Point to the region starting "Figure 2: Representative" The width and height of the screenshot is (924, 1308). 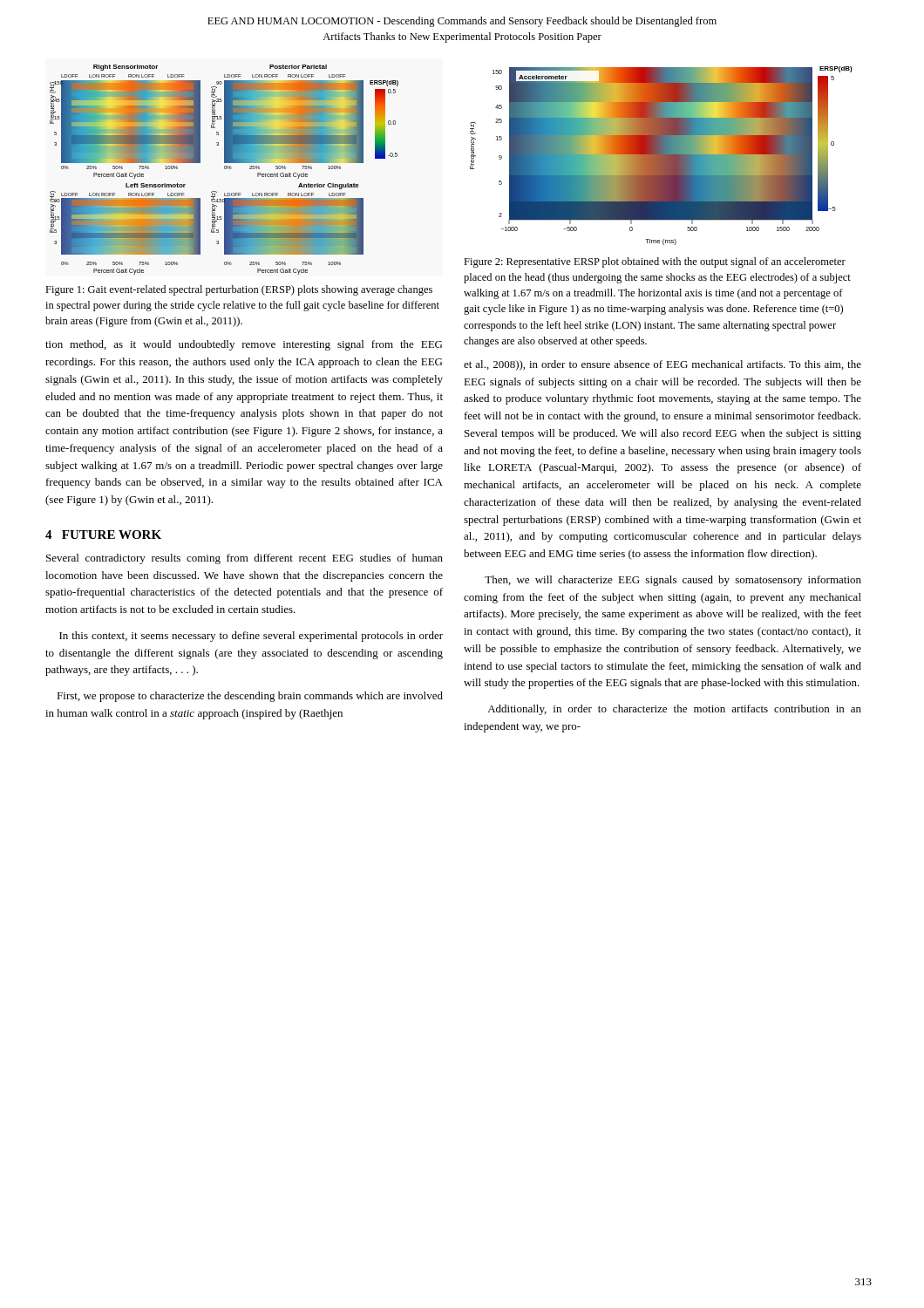[657, 301]
